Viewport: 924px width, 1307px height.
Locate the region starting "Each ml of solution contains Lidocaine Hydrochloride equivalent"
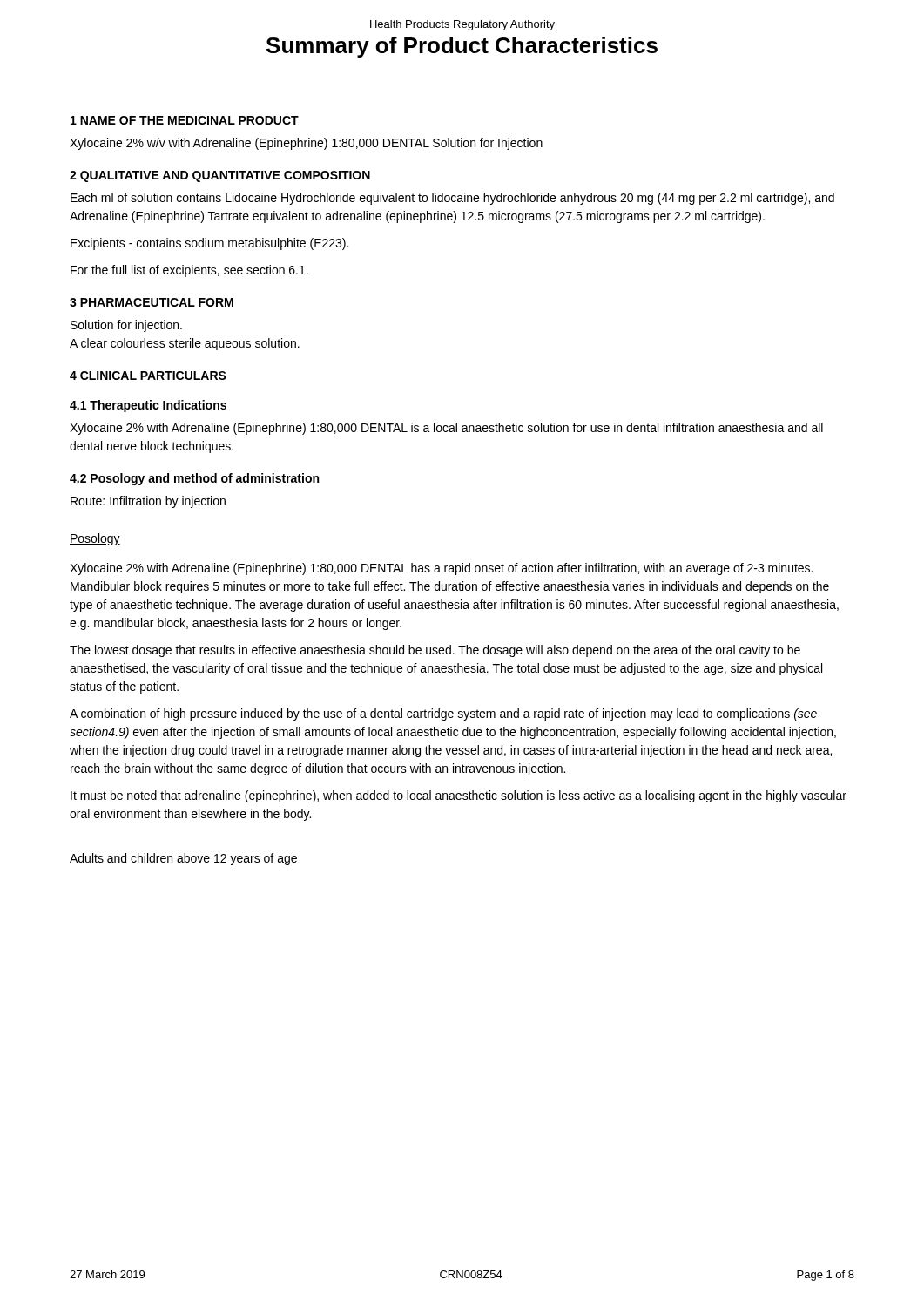tap(452, 207)
